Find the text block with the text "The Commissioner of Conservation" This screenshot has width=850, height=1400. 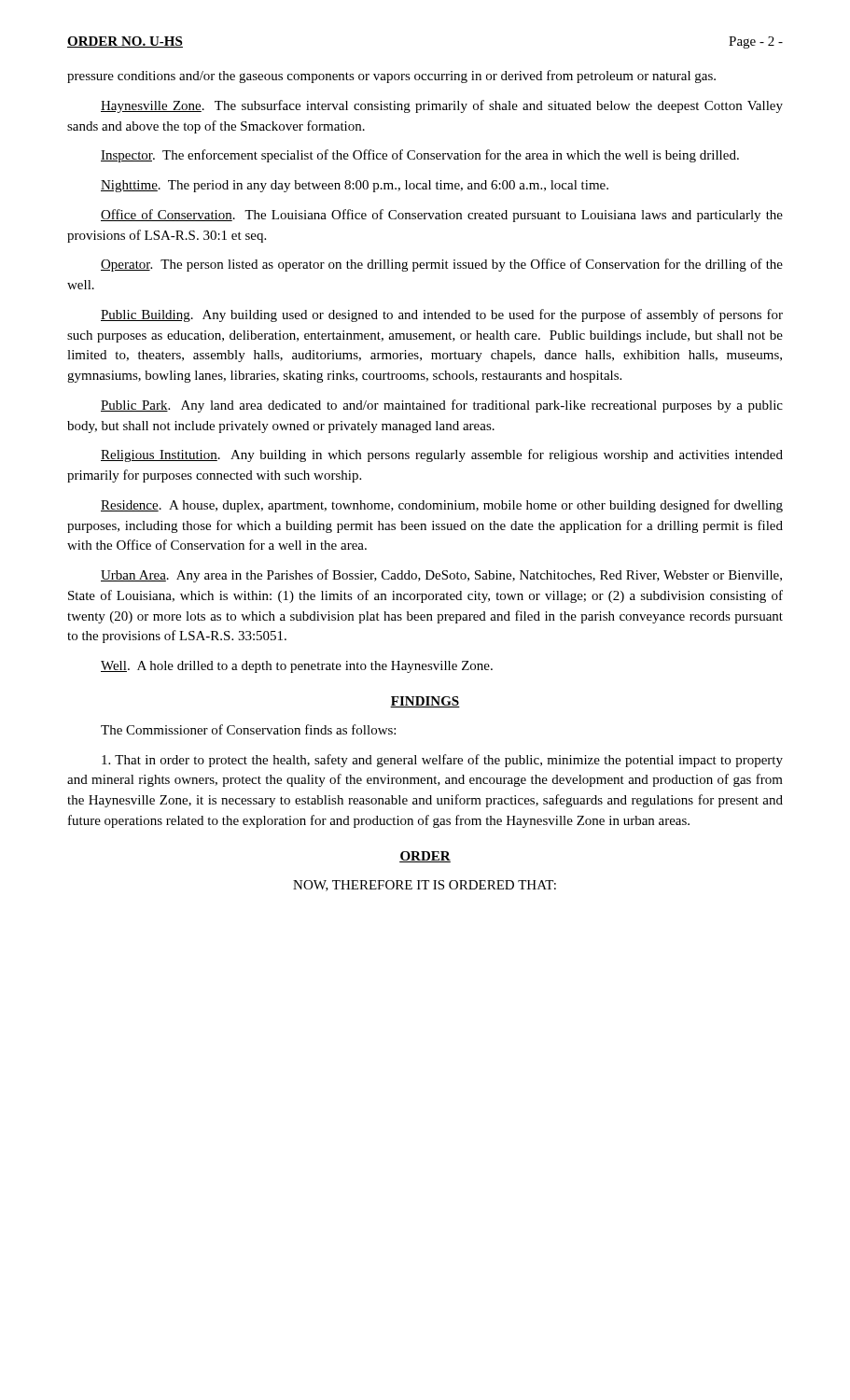248,729
